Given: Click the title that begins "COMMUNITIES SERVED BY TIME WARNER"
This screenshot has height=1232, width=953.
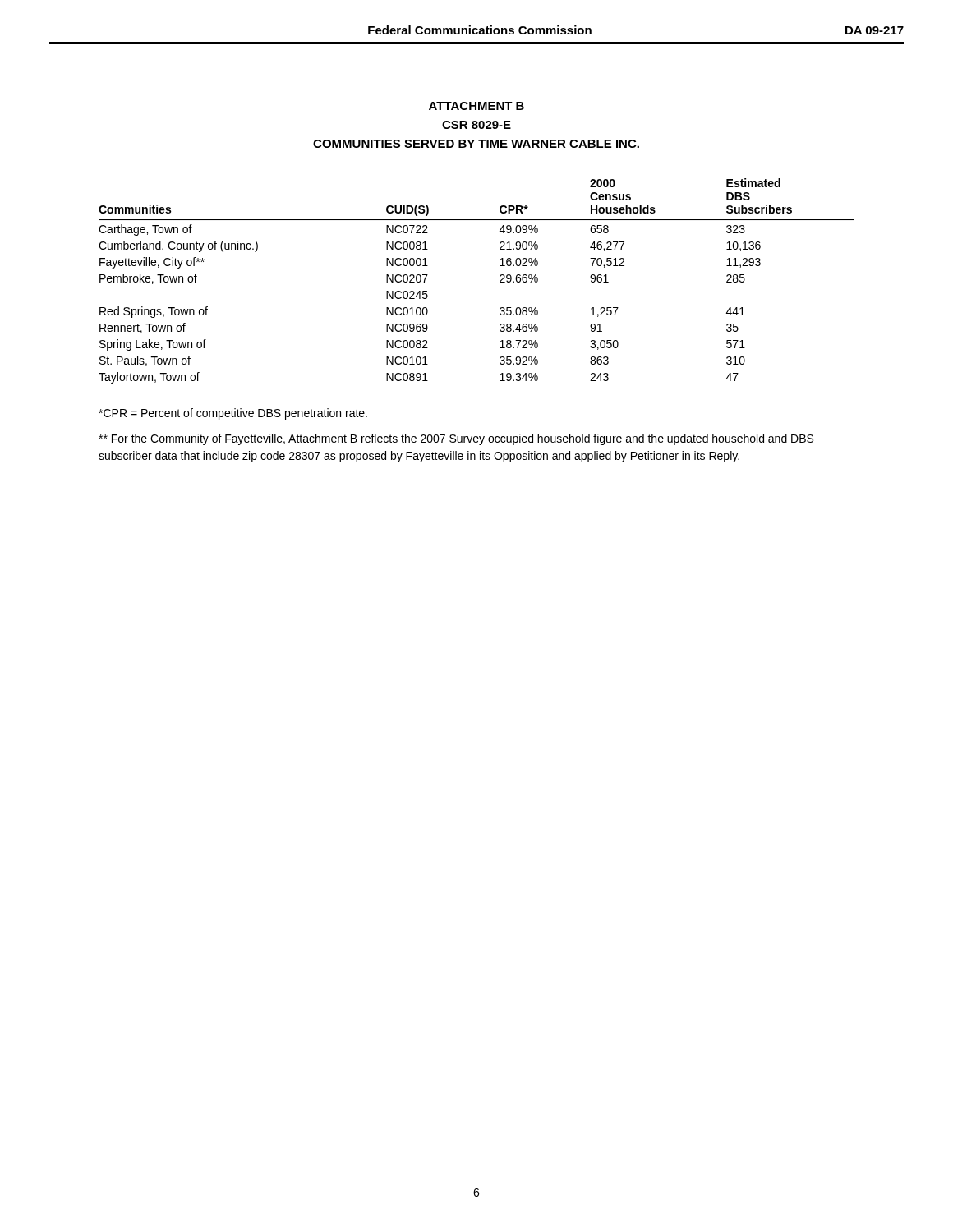Looking at the screenshot, I should point(476,143).
